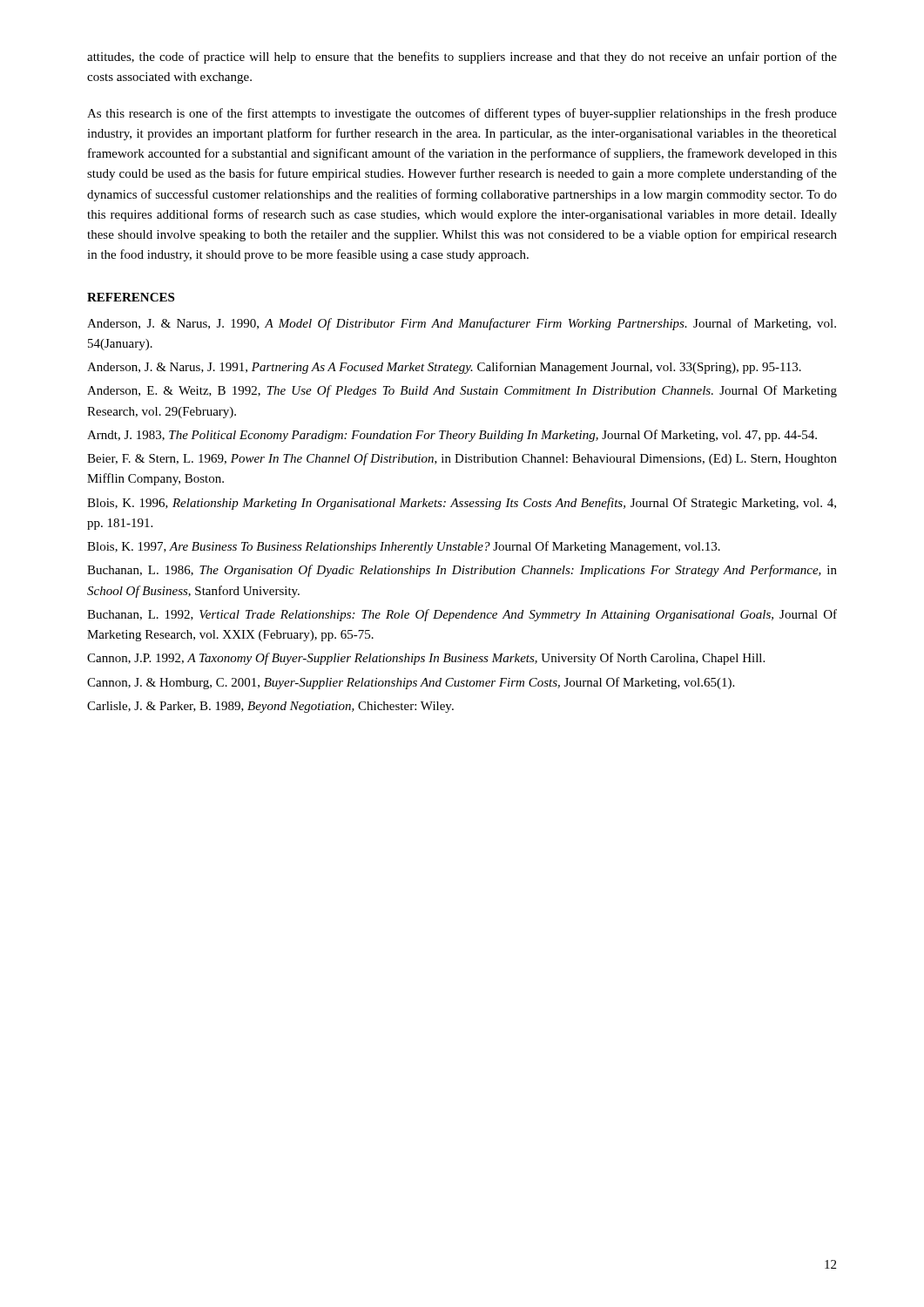Select the text block starting "Blois, K. 1996, Relationship"
Image resolution: width=924 pixels, height=1307 pixels.
462,513
